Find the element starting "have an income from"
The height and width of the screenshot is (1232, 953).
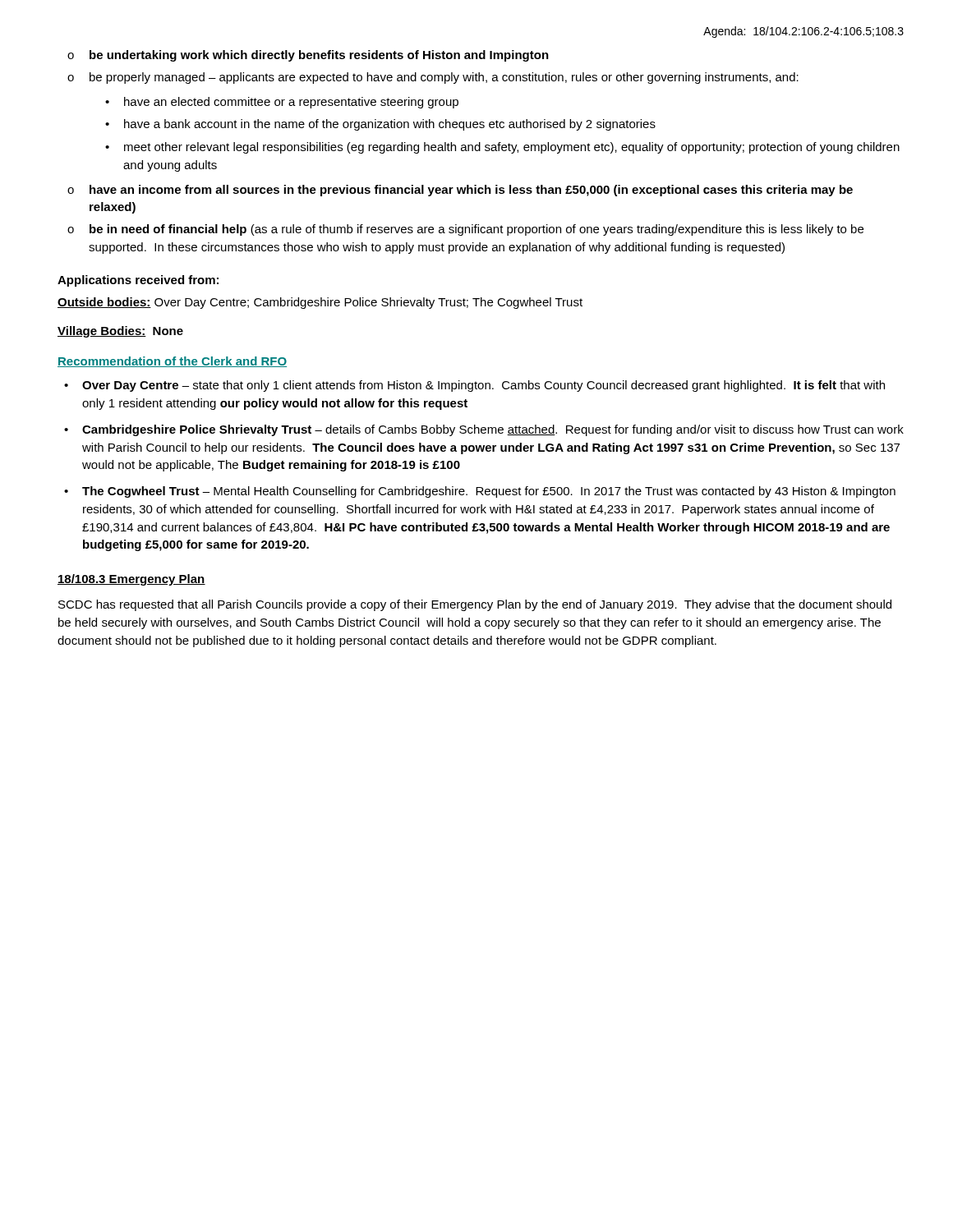[471, 198]
